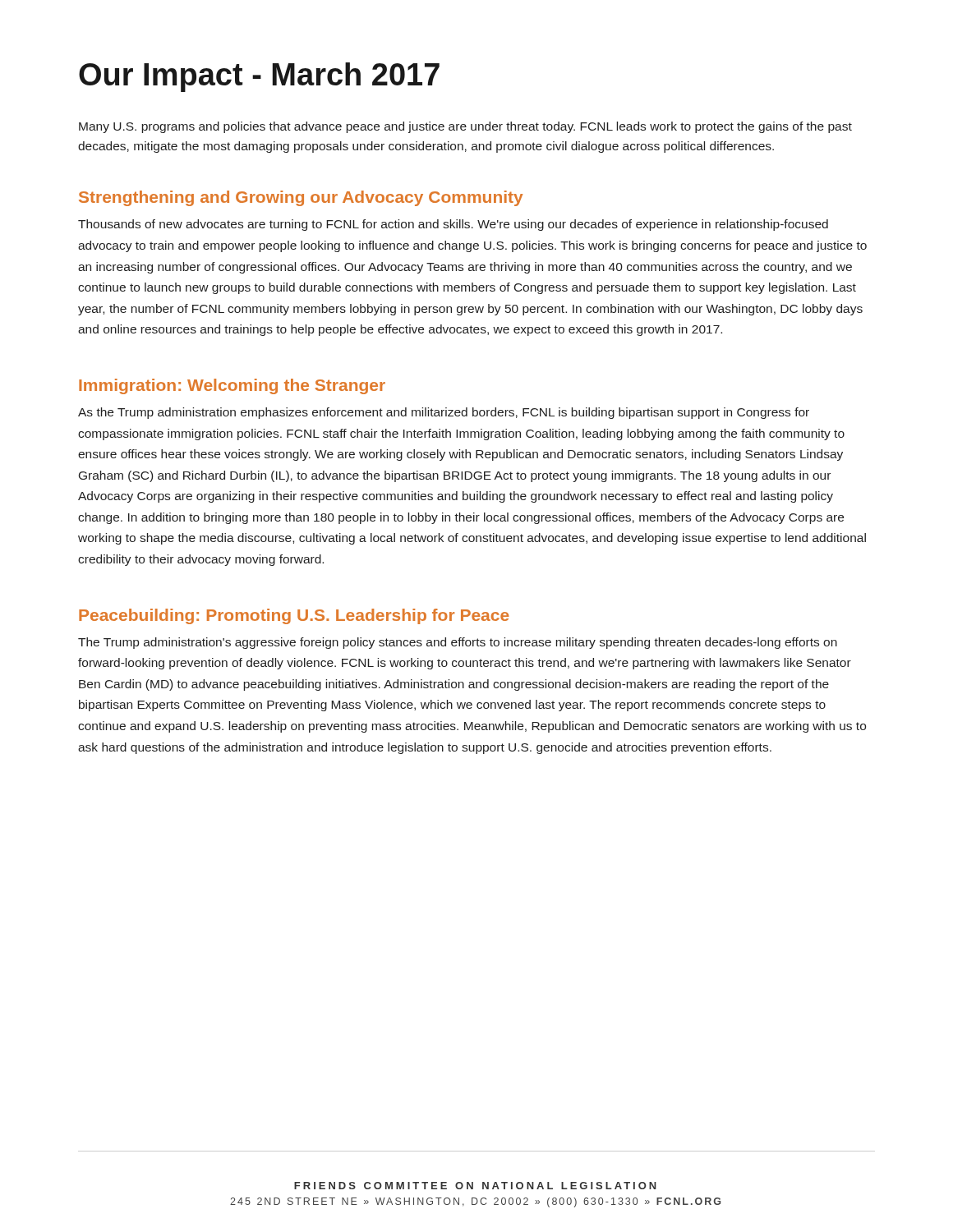Find the block on this page that starts "Many U.S. programs and"
Viewport: 953px width, 1232px height.
476,137
